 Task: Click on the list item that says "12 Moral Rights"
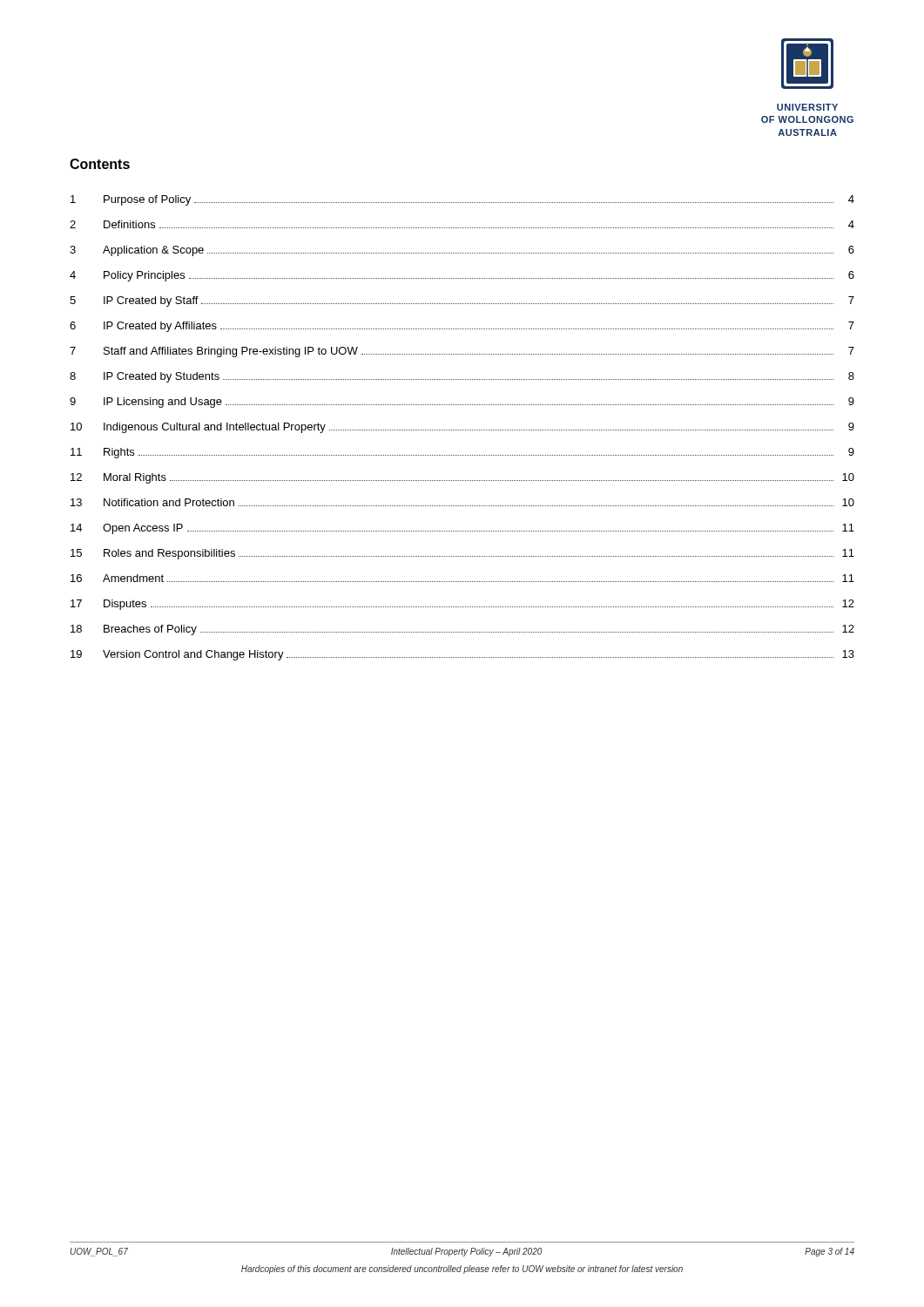click(x=462, y=477)
